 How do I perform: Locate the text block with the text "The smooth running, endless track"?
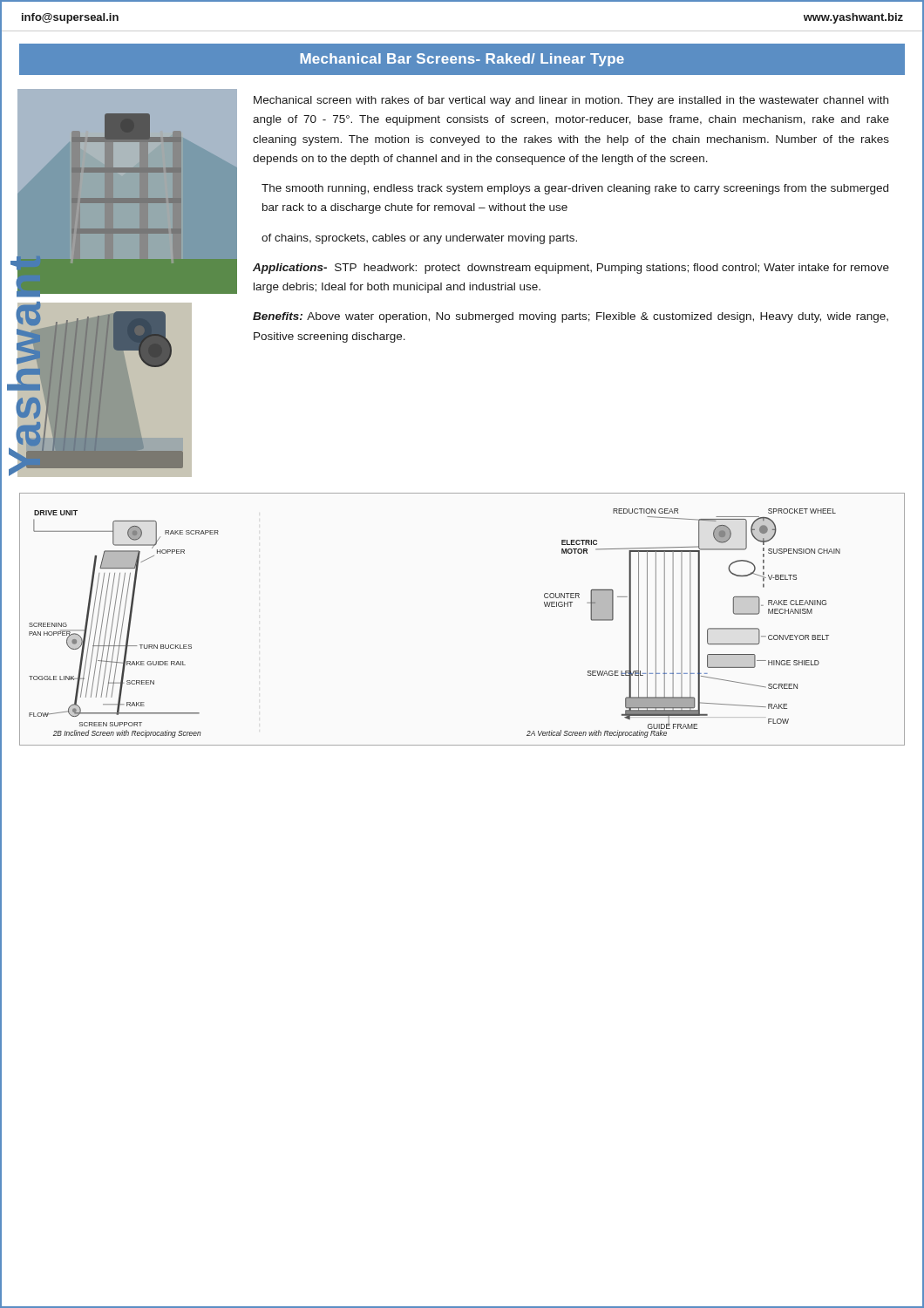coord(575,198)
